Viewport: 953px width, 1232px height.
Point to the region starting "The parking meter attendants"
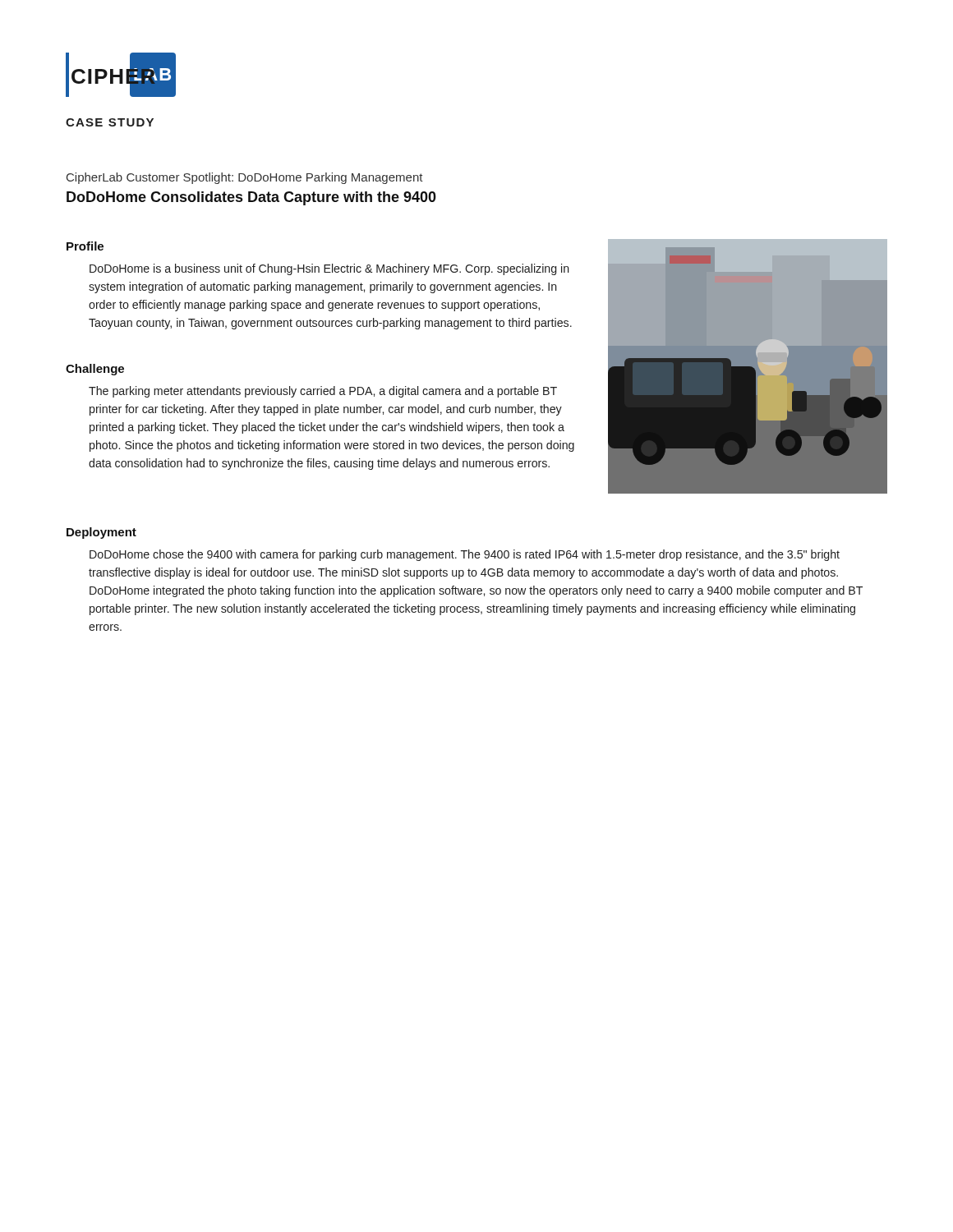coord(332,427)
